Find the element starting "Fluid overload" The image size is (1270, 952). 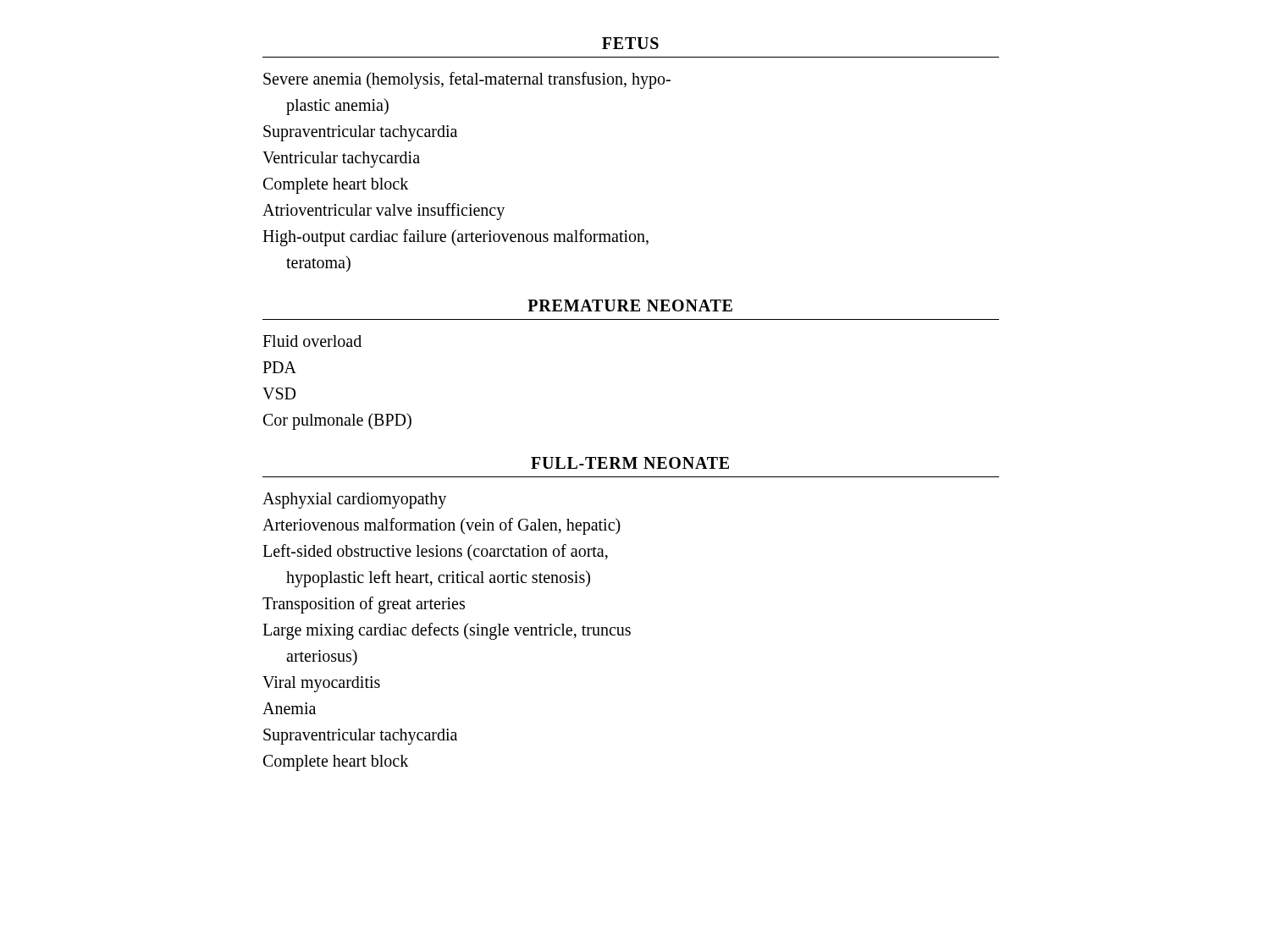pyautogui.click(x=312, y=341)
